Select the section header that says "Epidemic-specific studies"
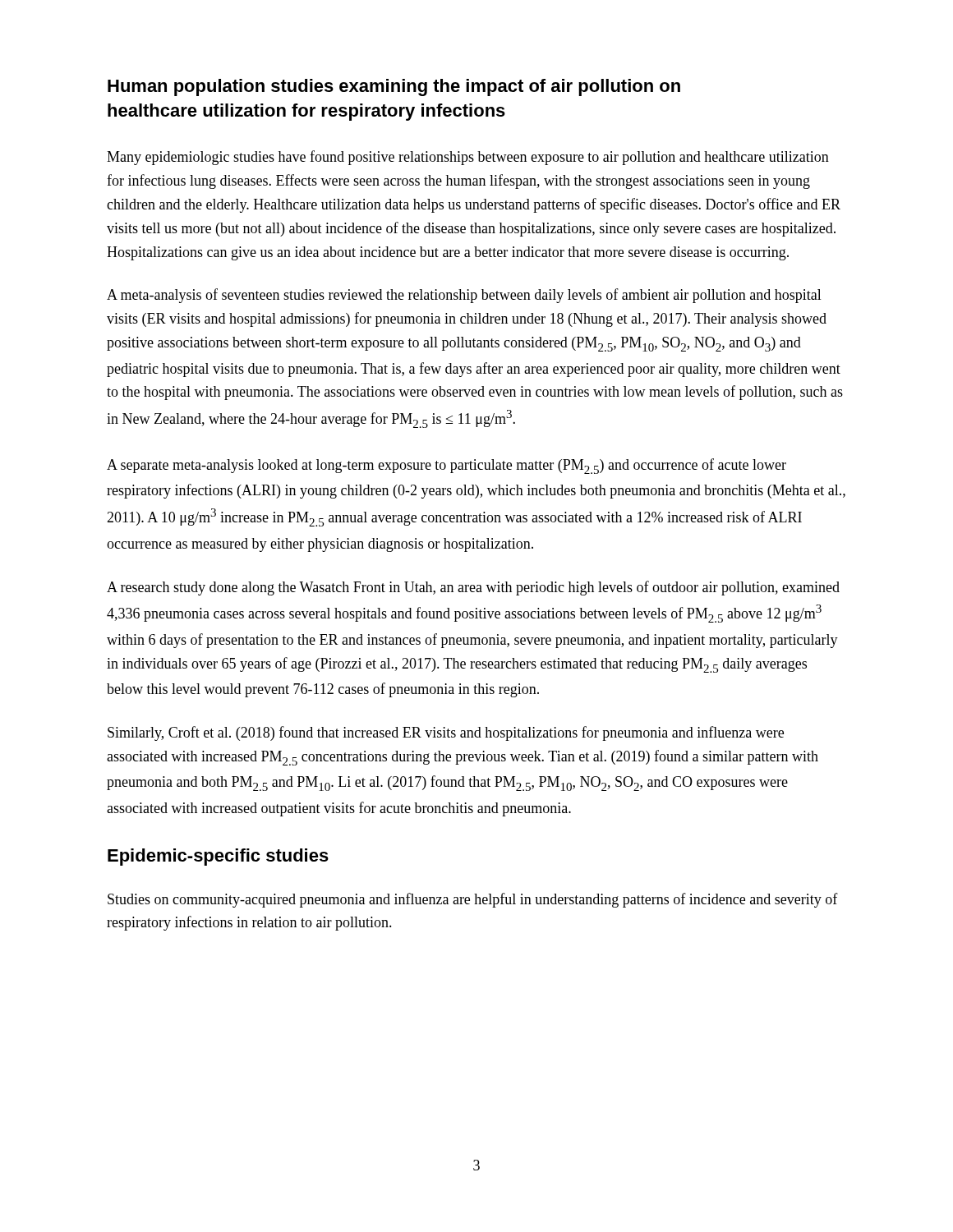Viewport: 953px width, 1232px height. point(218,855)
